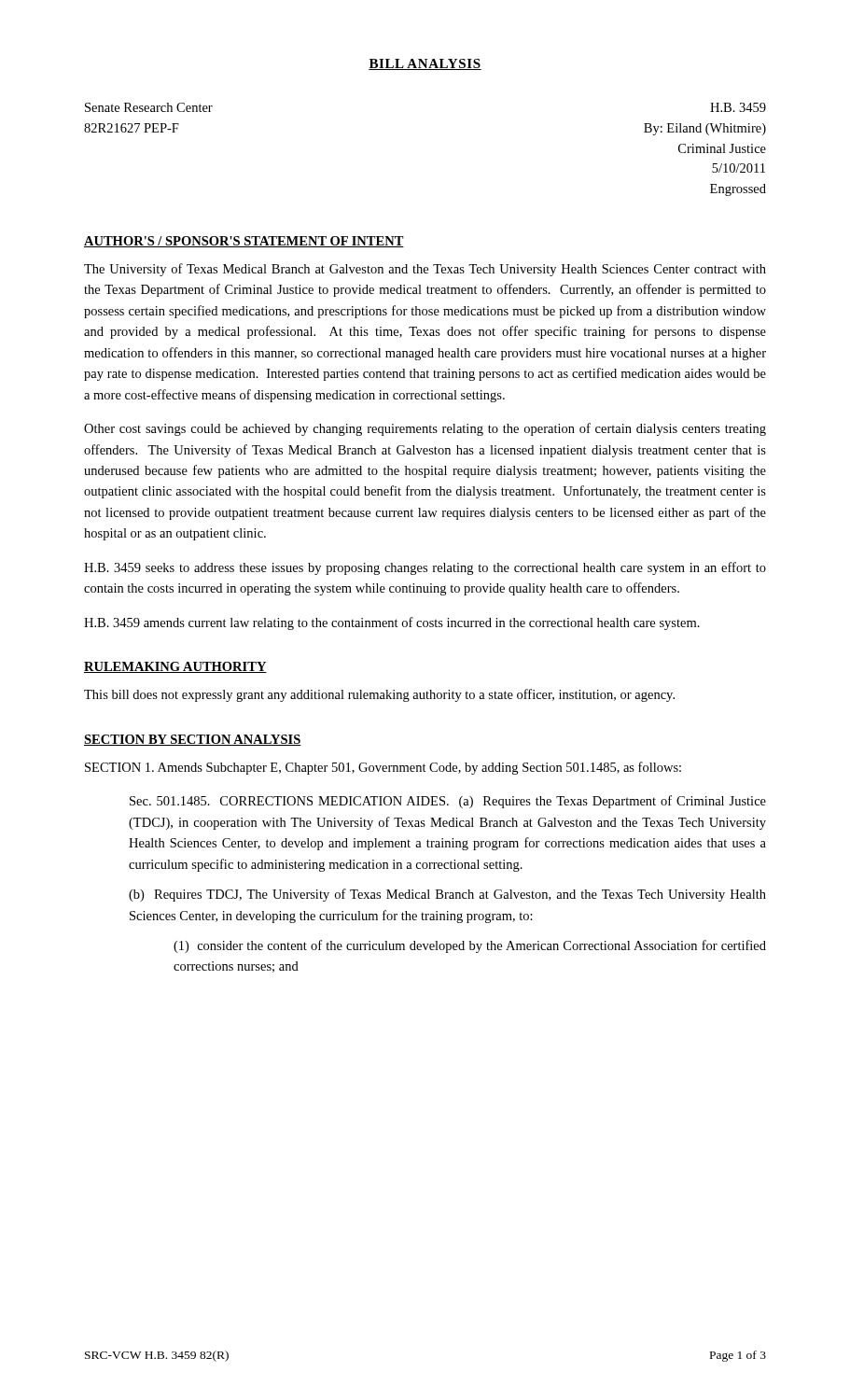Click on the section header with the text "AUTHOR'S / SPONSOR'S STATEMENT OF INTENT"
This screenshot has width=850, height=1400.
pyautogui.click(x=244, y=241)
